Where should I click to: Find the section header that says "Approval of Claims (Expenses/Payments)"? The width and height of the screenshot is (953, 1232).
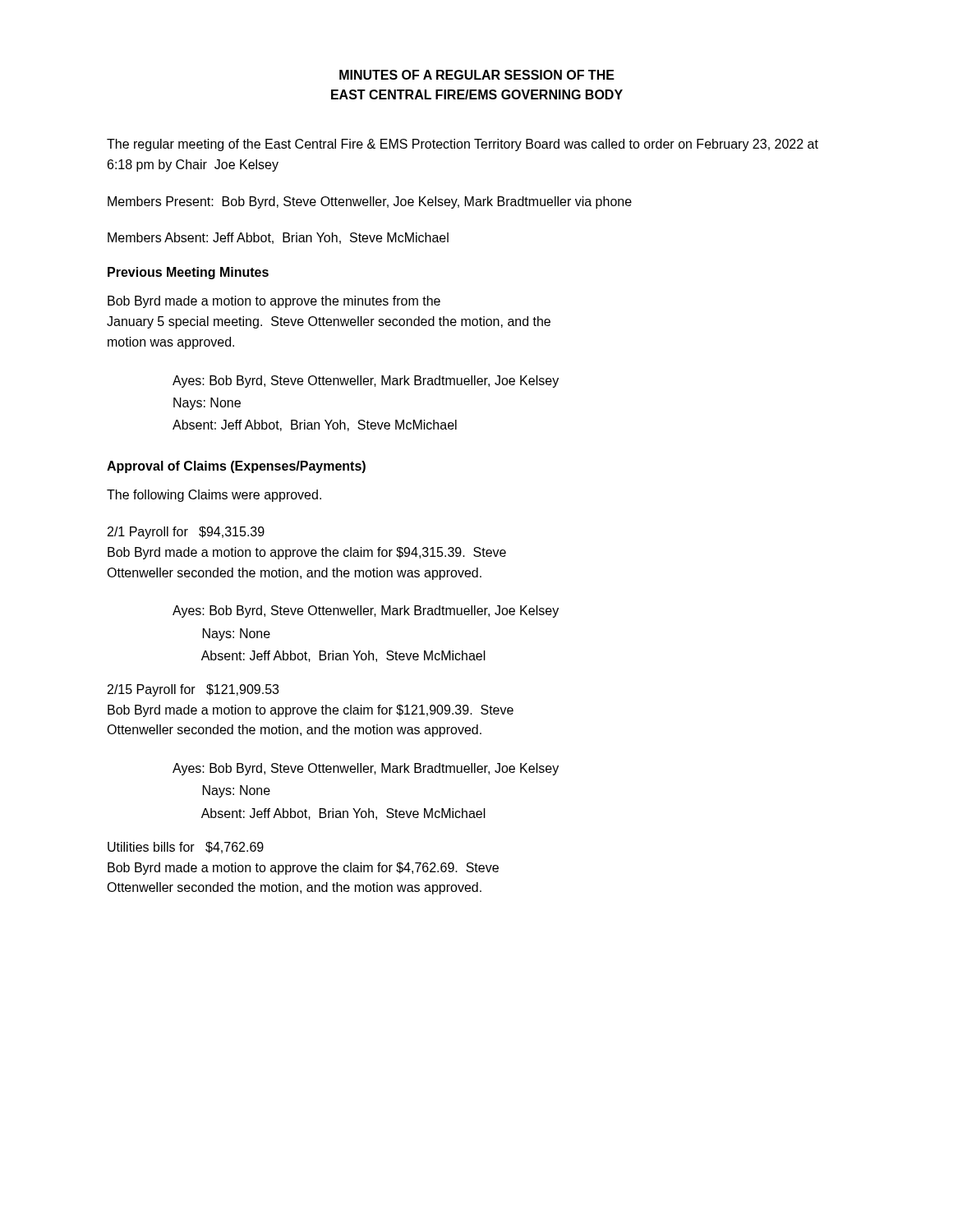click(236, 466)
